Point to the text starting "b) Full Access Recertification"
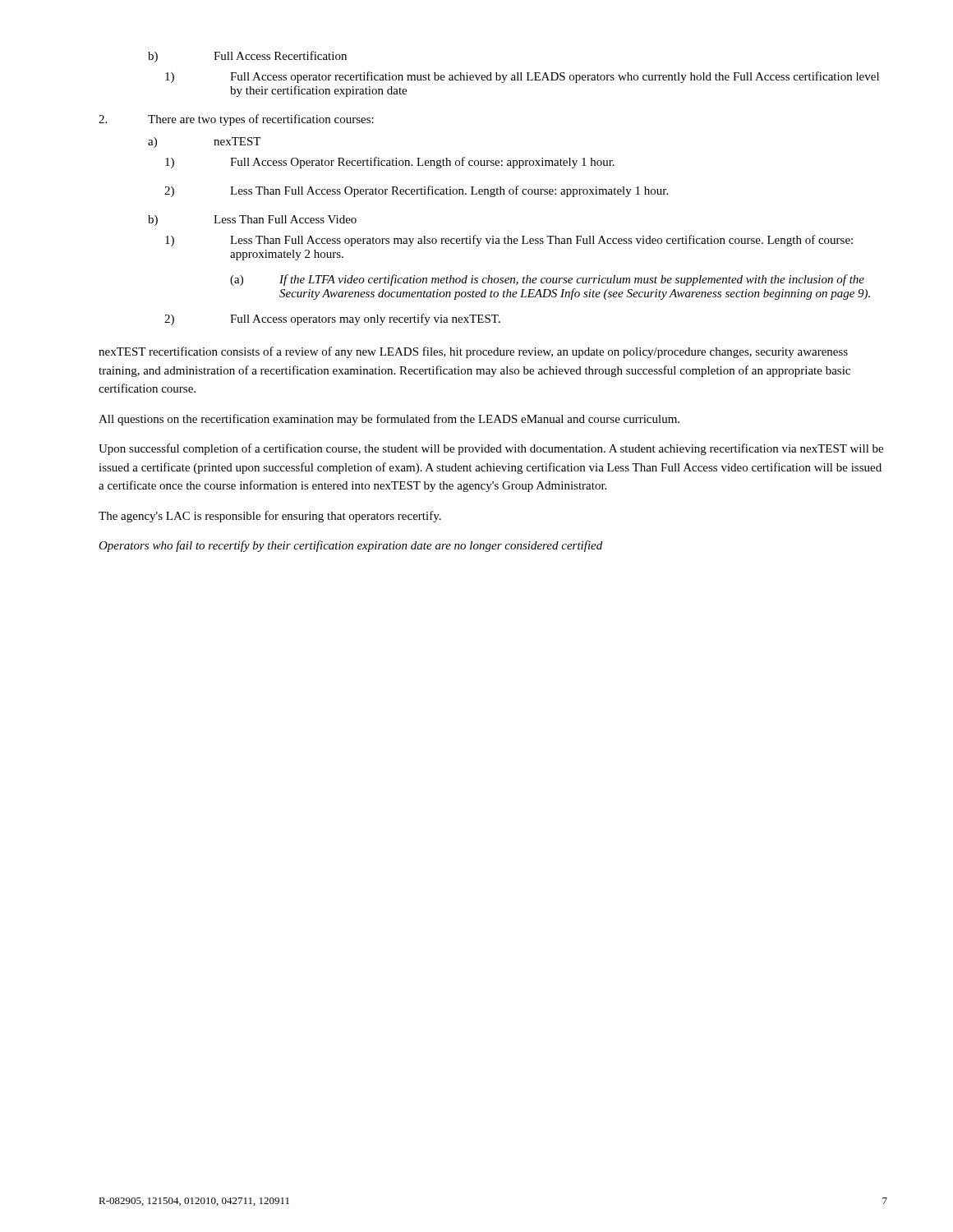953x1232 pixels. coord(247,57)
